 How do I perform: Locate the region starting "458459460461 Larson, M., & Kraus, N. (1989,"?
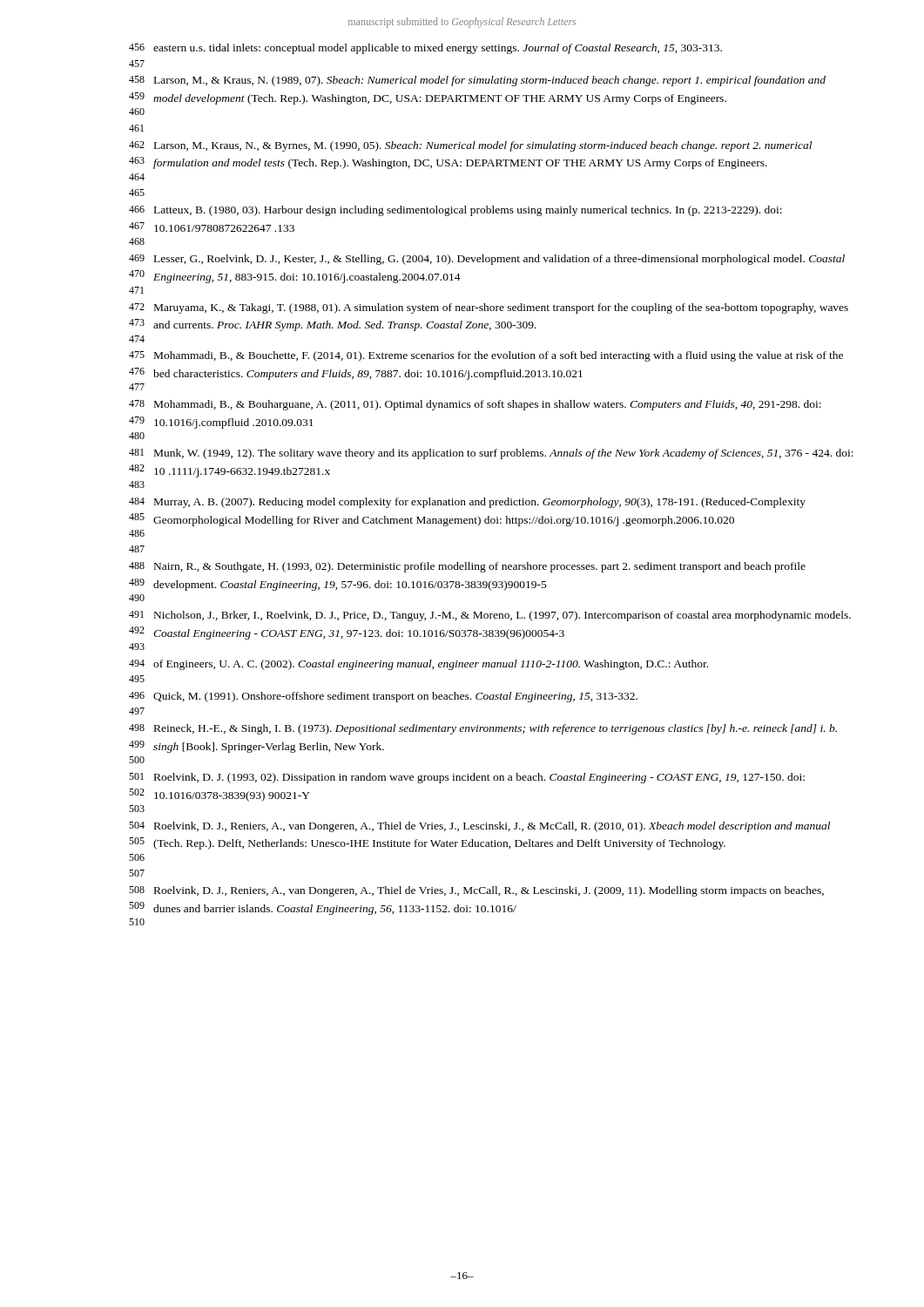pyautogui.click(x=474, y=104)
